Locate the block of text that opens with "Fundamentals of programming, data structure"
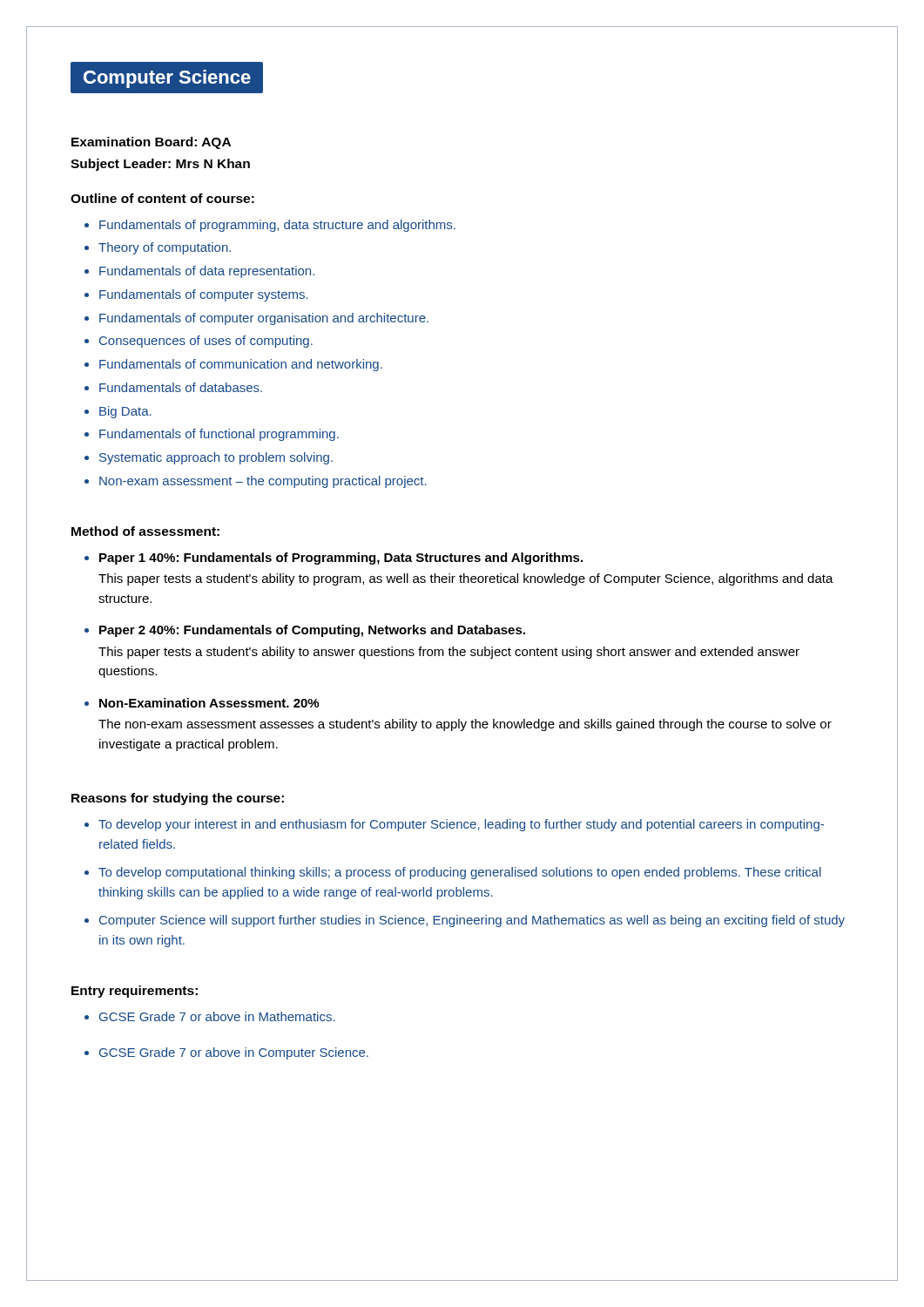 [x=277, y=224]
